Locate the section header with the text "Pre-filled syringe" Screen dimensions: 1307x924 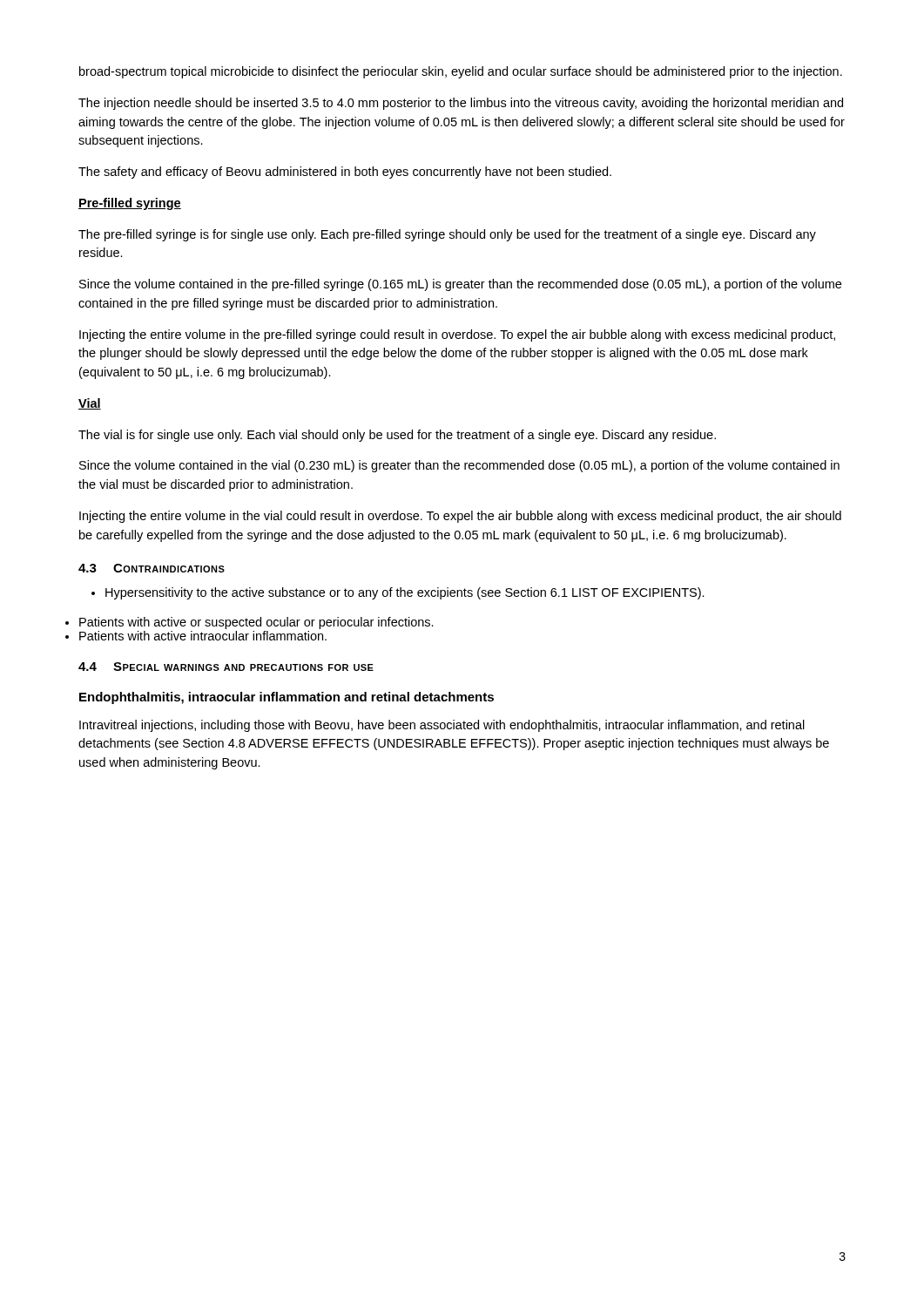pos(130,204)
